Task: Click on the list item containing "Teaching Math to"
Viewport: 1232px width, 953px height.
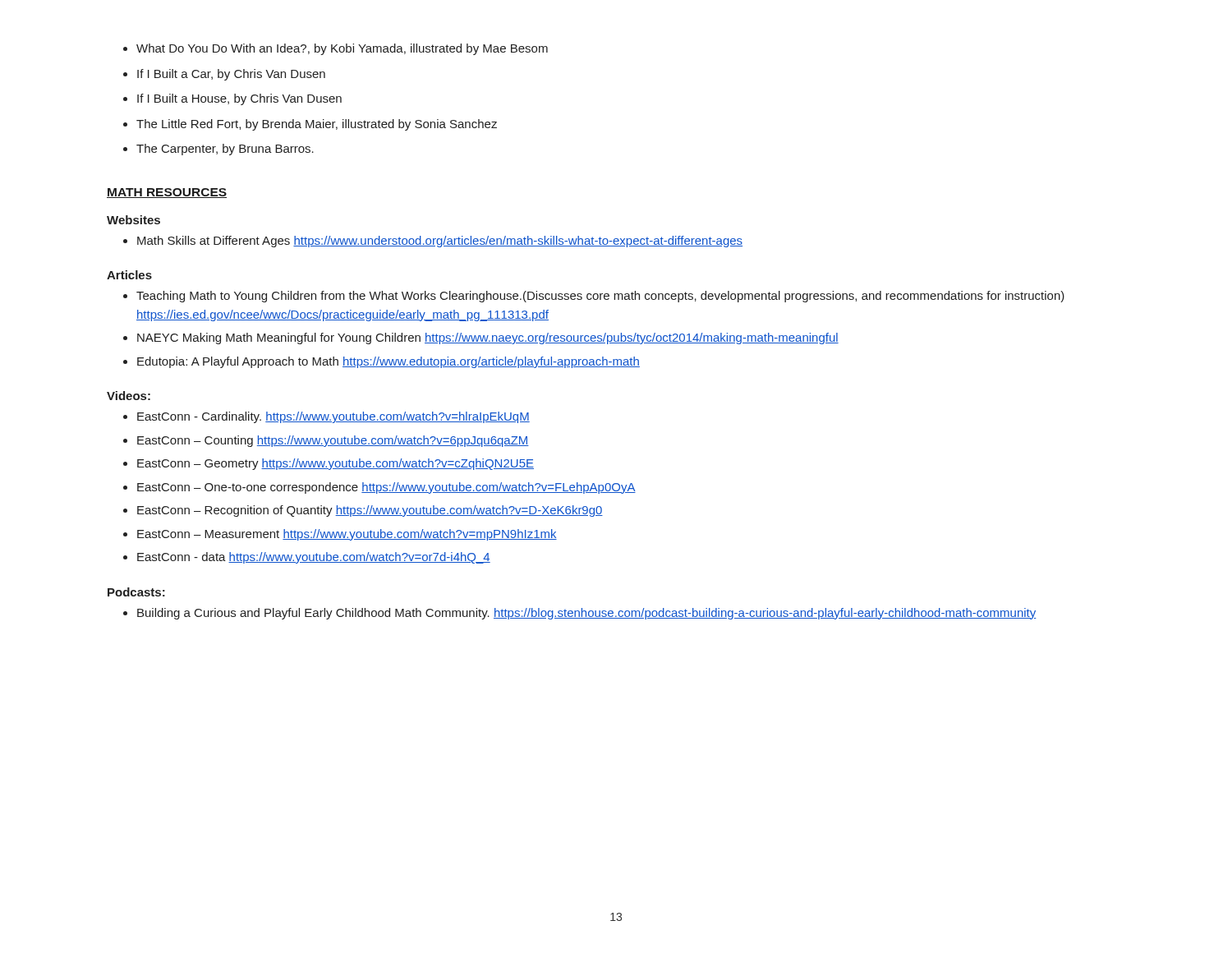Action: click(x=631, y=305)
